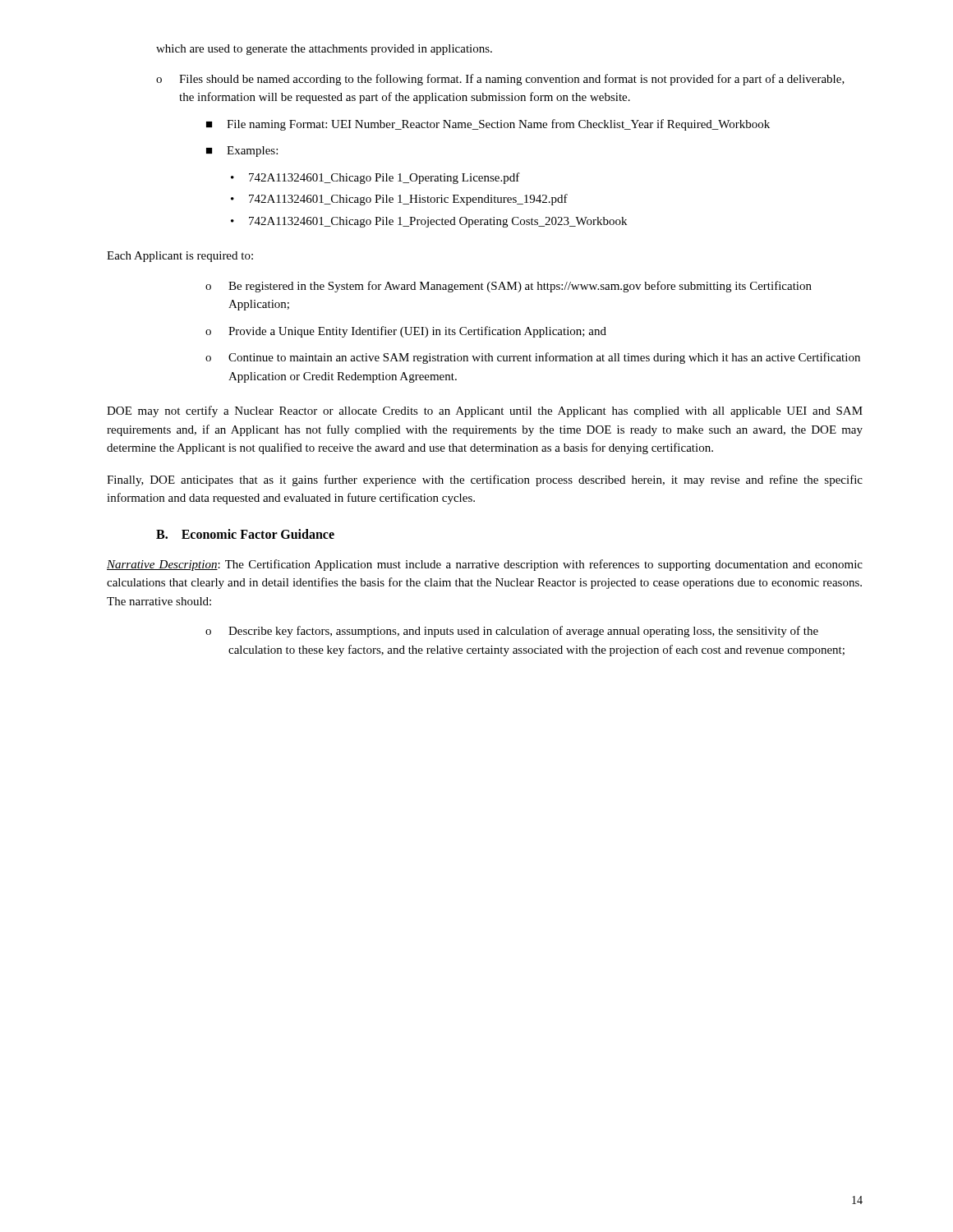Point to the block beginning "o Describe key factors, assumptions, and"
The image size is (953, 1232).
pyautogui.click(x=534, y=640)
